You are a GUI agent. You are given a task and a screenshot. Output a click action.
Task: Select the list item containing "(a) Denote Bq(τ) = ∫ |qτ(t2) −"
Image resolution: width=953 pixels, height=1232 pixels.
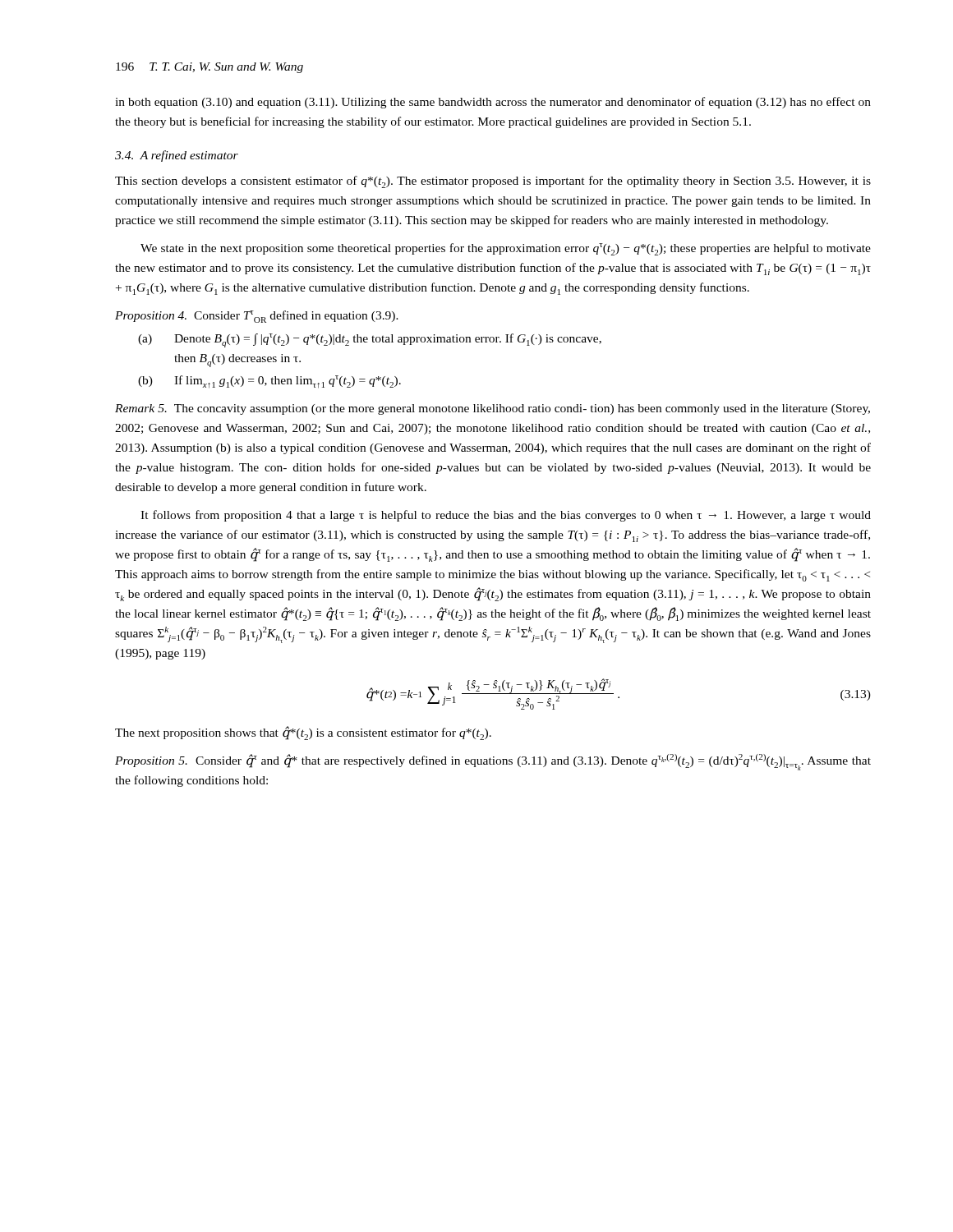click(x=358, y=348)
